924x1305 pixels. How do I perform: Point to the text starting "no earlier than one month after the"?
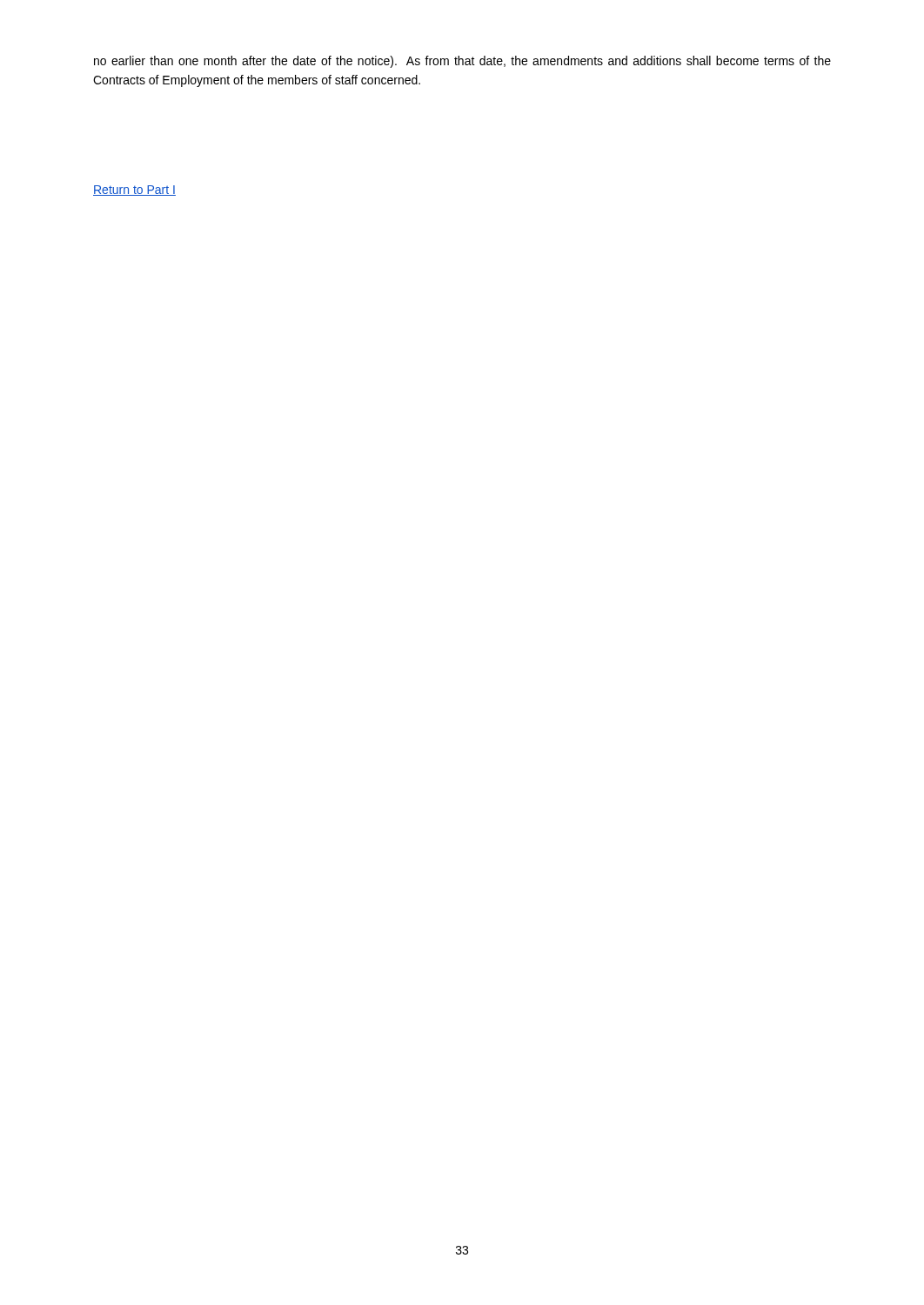[462, 70]
